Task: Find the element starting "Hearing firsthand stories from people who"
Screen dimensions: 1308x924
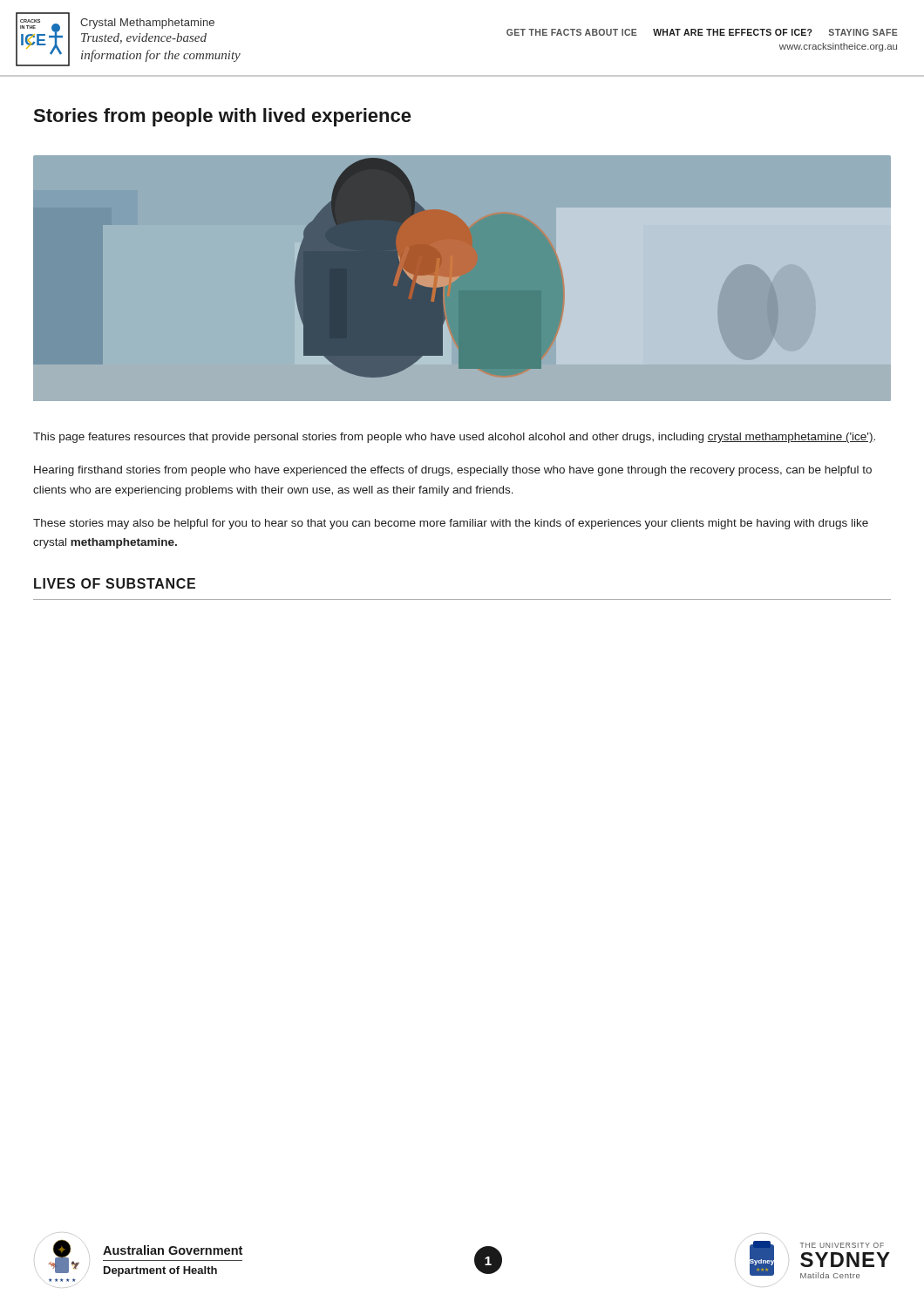Action: coord(453,480)
